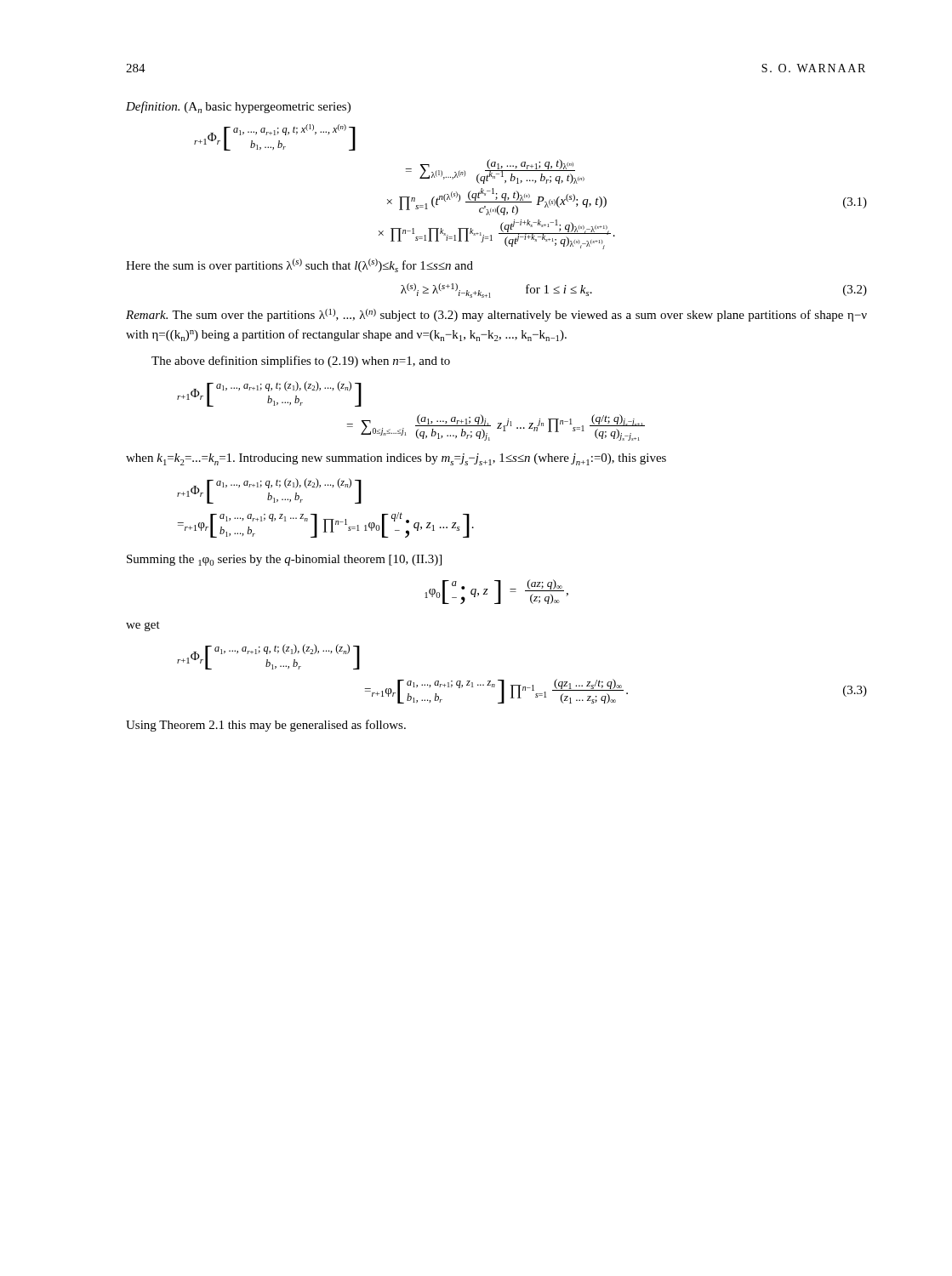Select the text block that says "Summing the 1φ0 series"
Viewport: 952px width, 1276px height.
(284, 560)
